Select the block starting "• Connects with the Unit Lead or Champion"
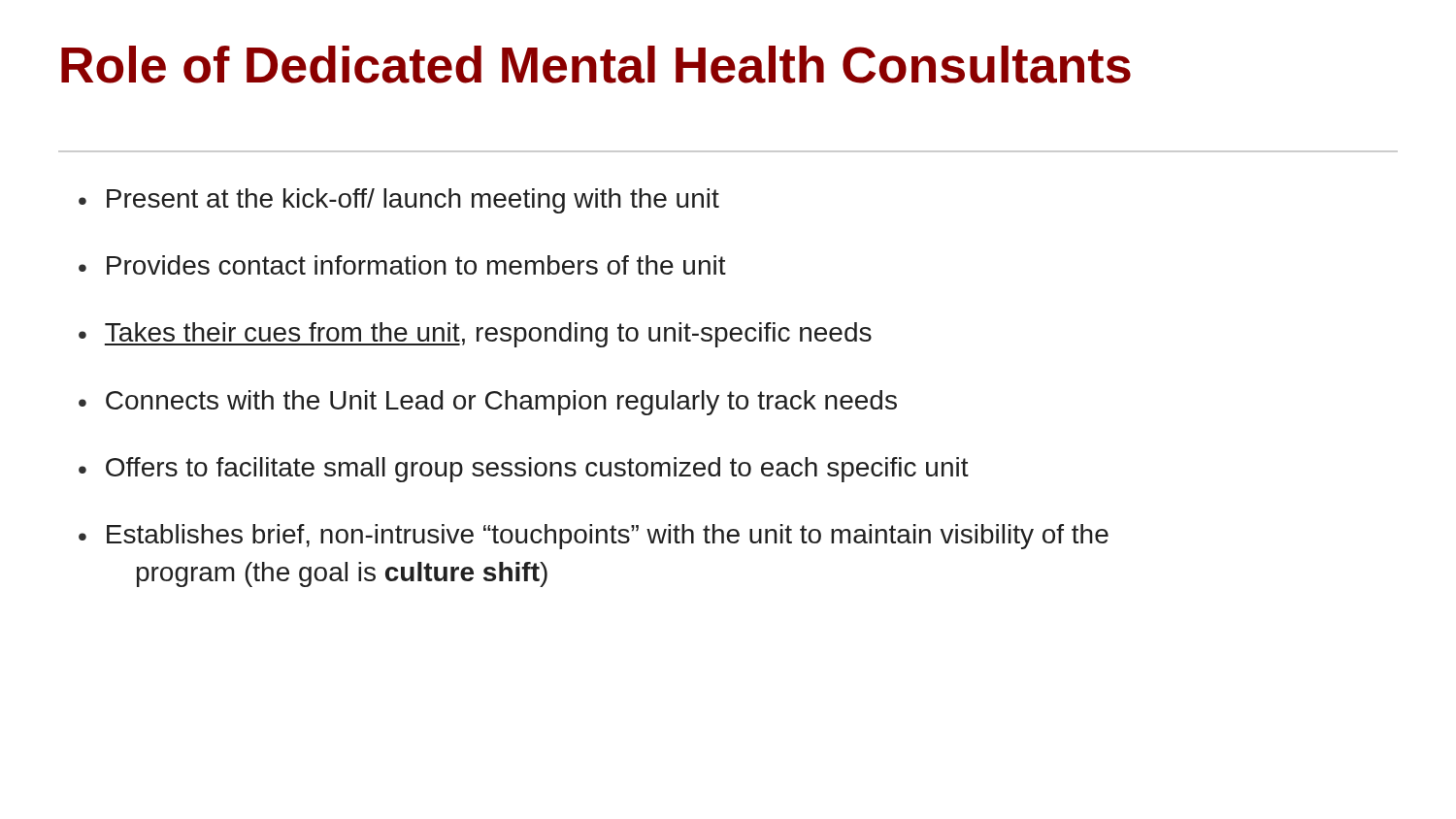This screenshot has width=1456, height=819. point(488,401)
